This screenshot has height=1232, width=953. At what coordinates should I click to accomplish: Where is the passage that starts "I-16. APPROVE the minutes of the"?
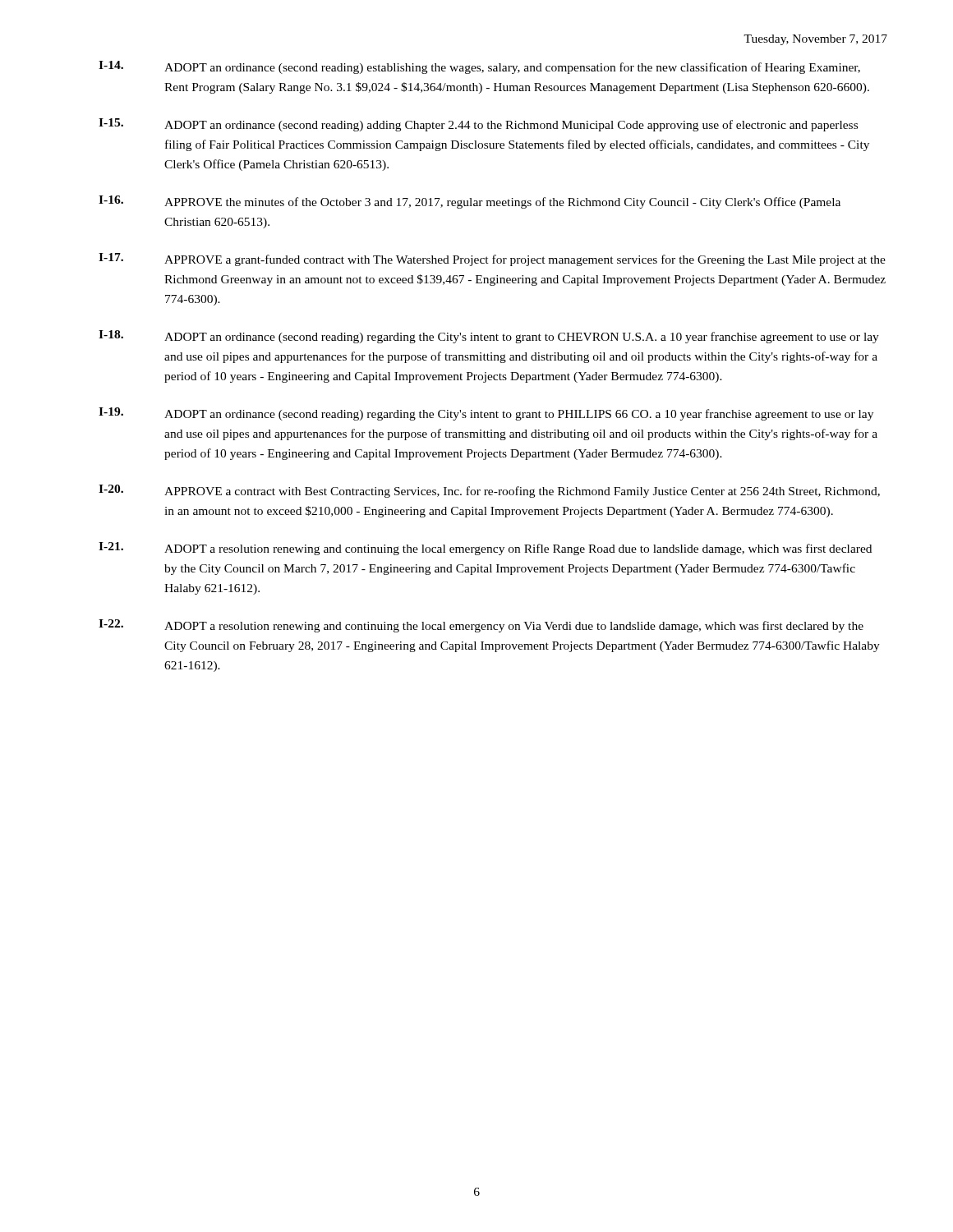(x=493, y=212)
